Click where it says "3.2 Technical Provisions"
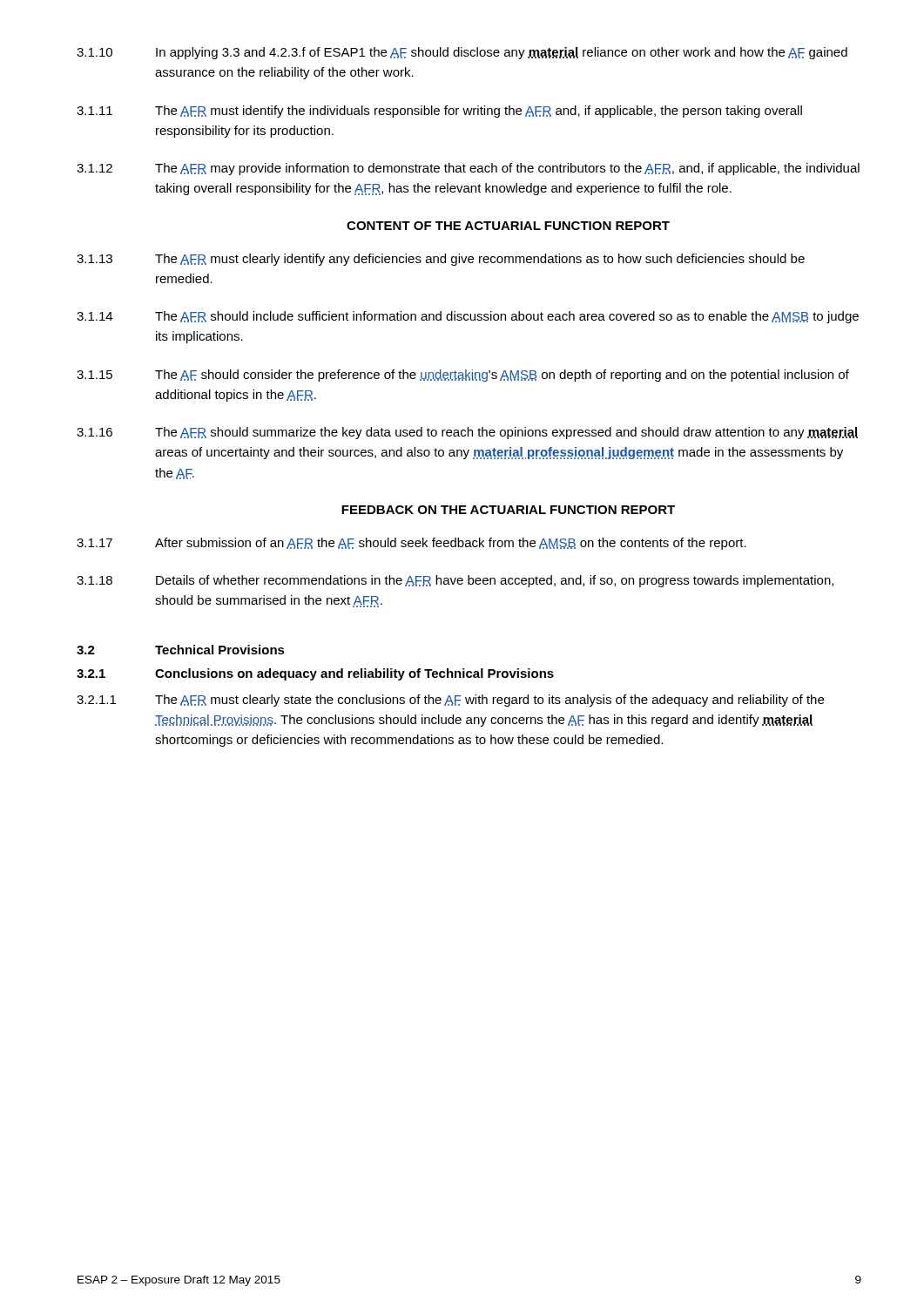The height and width of the screenshot is (1307, 924). pyautogui.click(x=181, y=650)
